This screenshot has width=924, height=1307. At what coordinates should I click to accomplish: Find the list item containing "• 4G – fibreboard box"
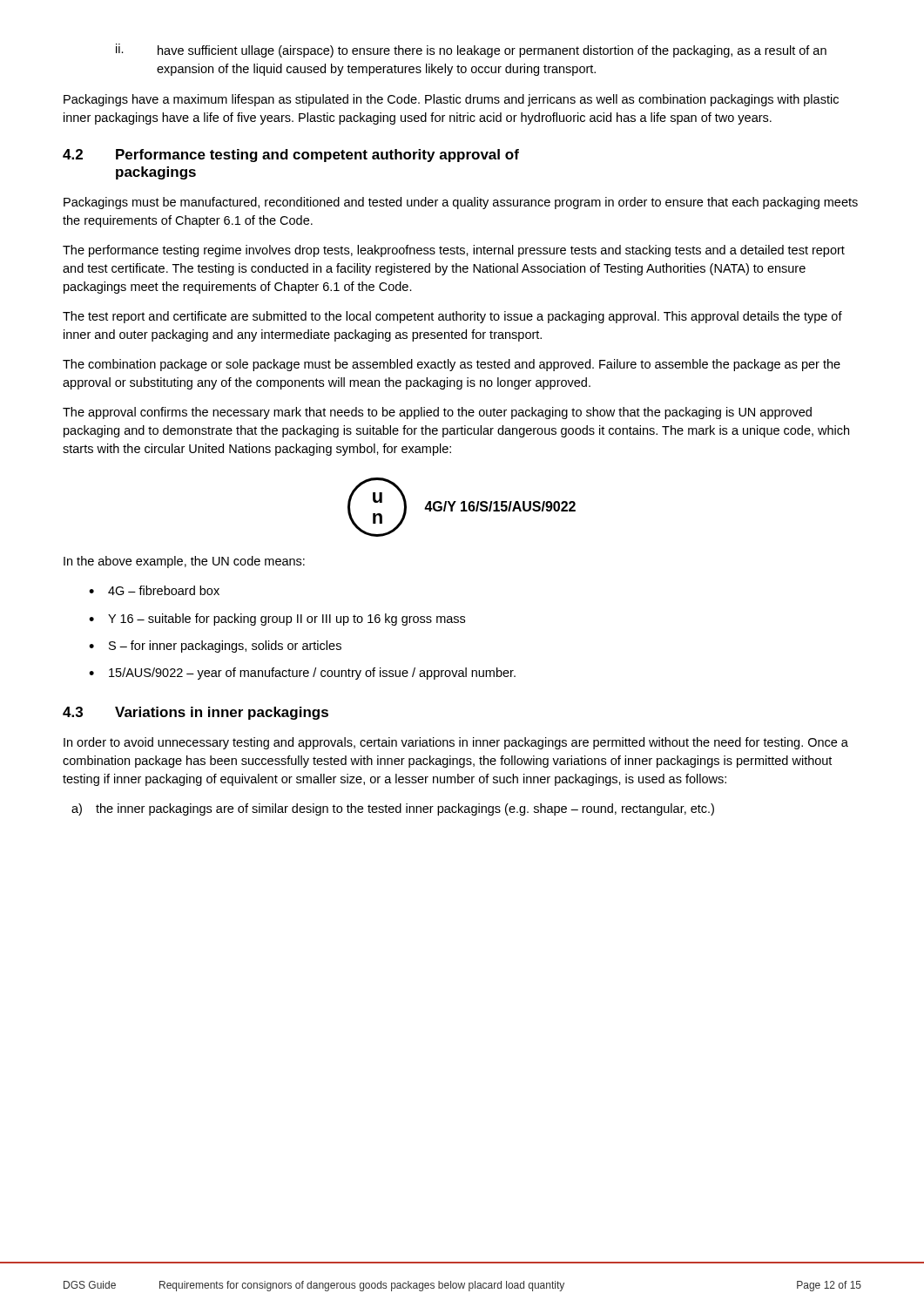(154, 592)
